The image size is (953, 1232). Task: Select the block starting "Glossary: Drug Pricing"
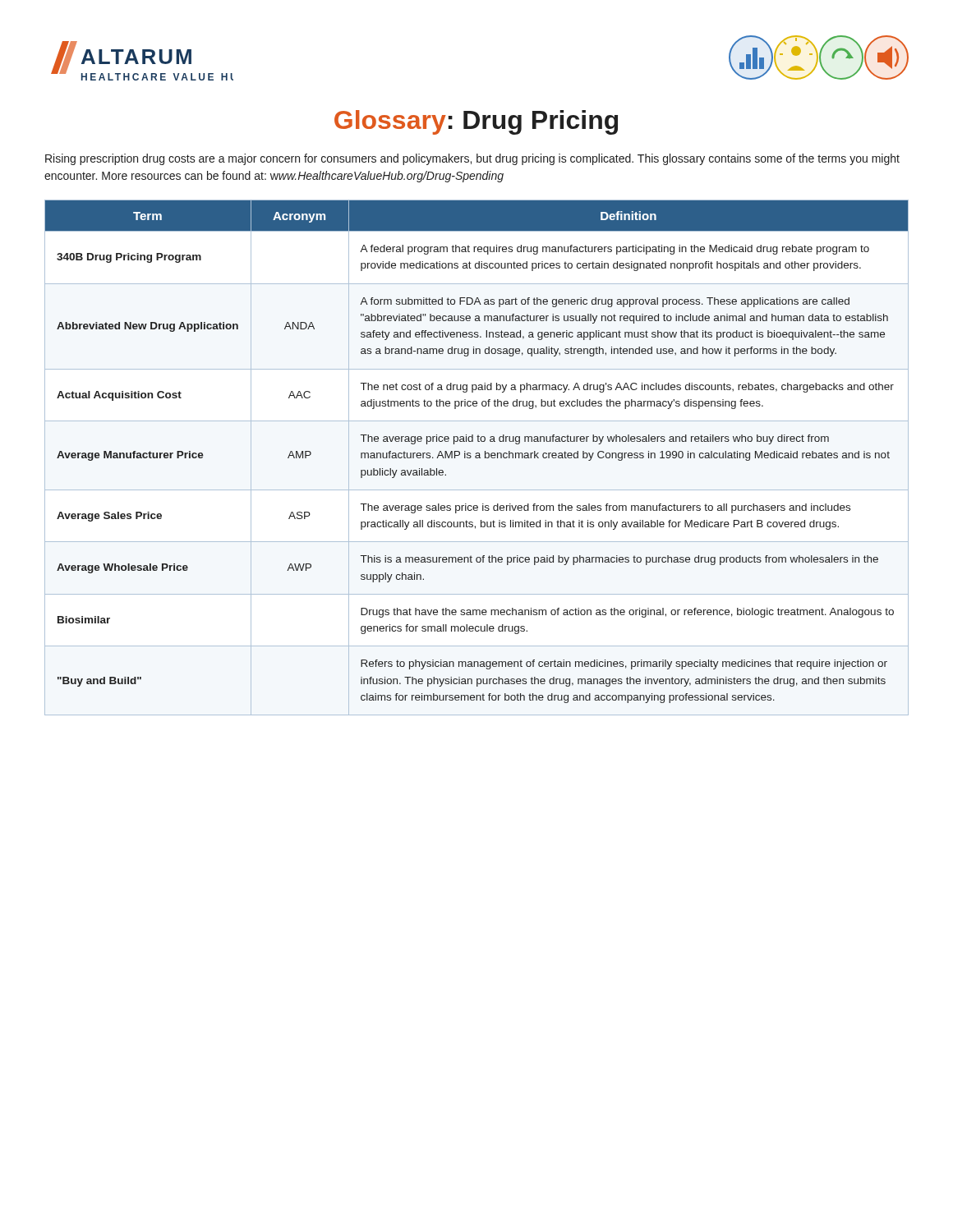476,120
